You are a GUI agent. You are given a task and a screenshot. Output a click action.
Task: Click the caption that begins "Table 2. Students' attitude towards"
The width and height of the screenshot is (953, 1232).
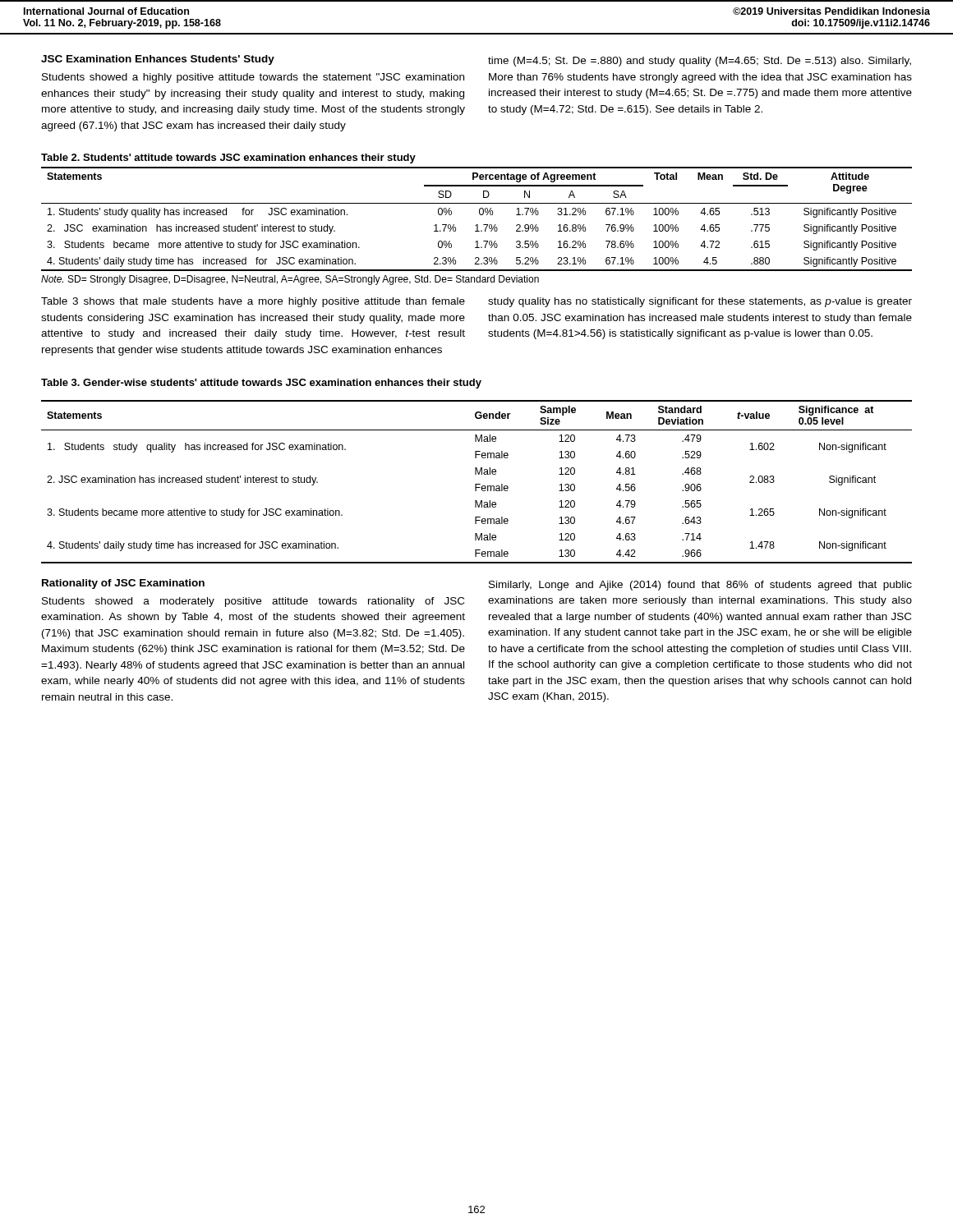(228, 157)
